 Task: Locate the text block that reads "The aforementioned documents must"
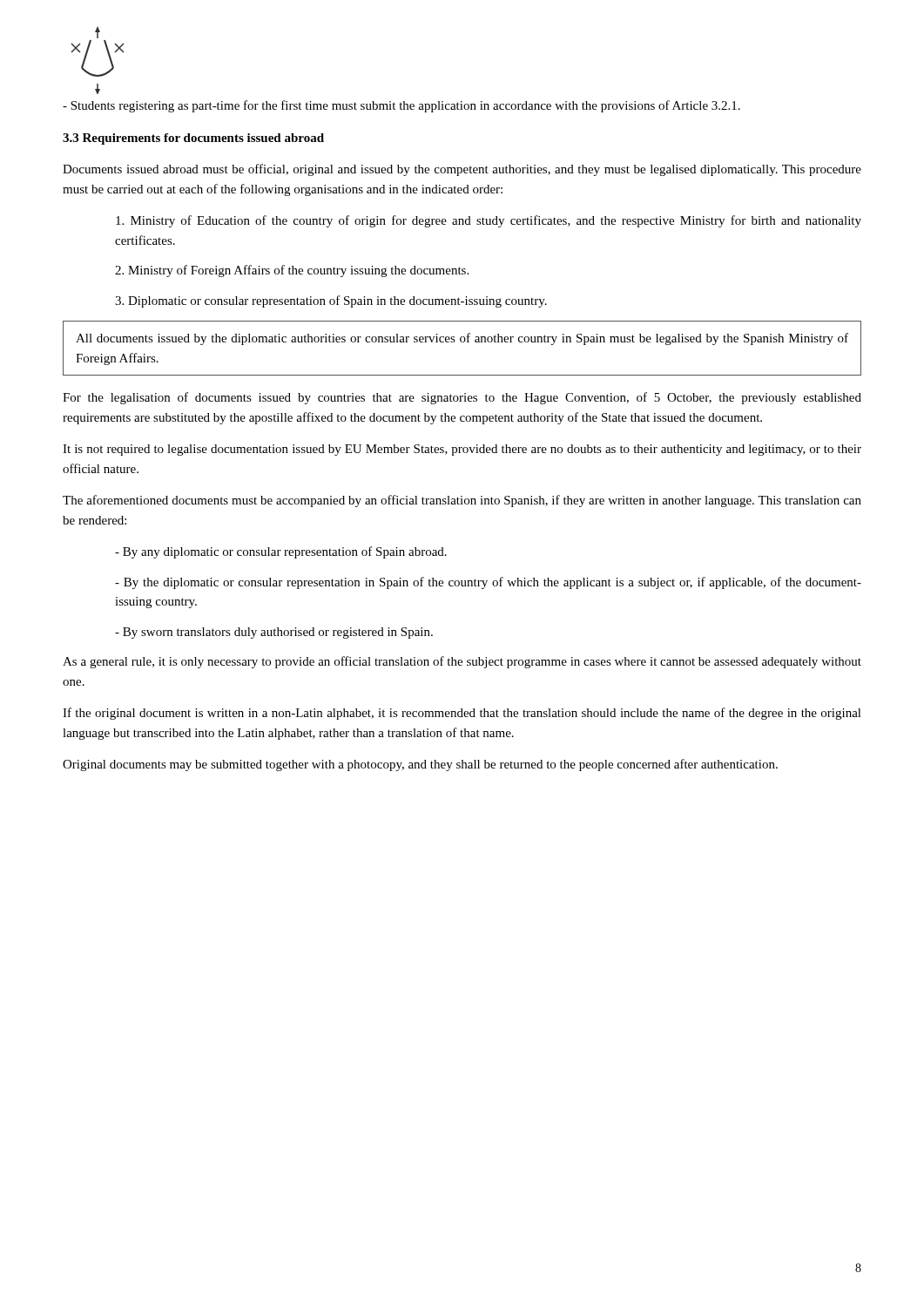coord(462,510)
